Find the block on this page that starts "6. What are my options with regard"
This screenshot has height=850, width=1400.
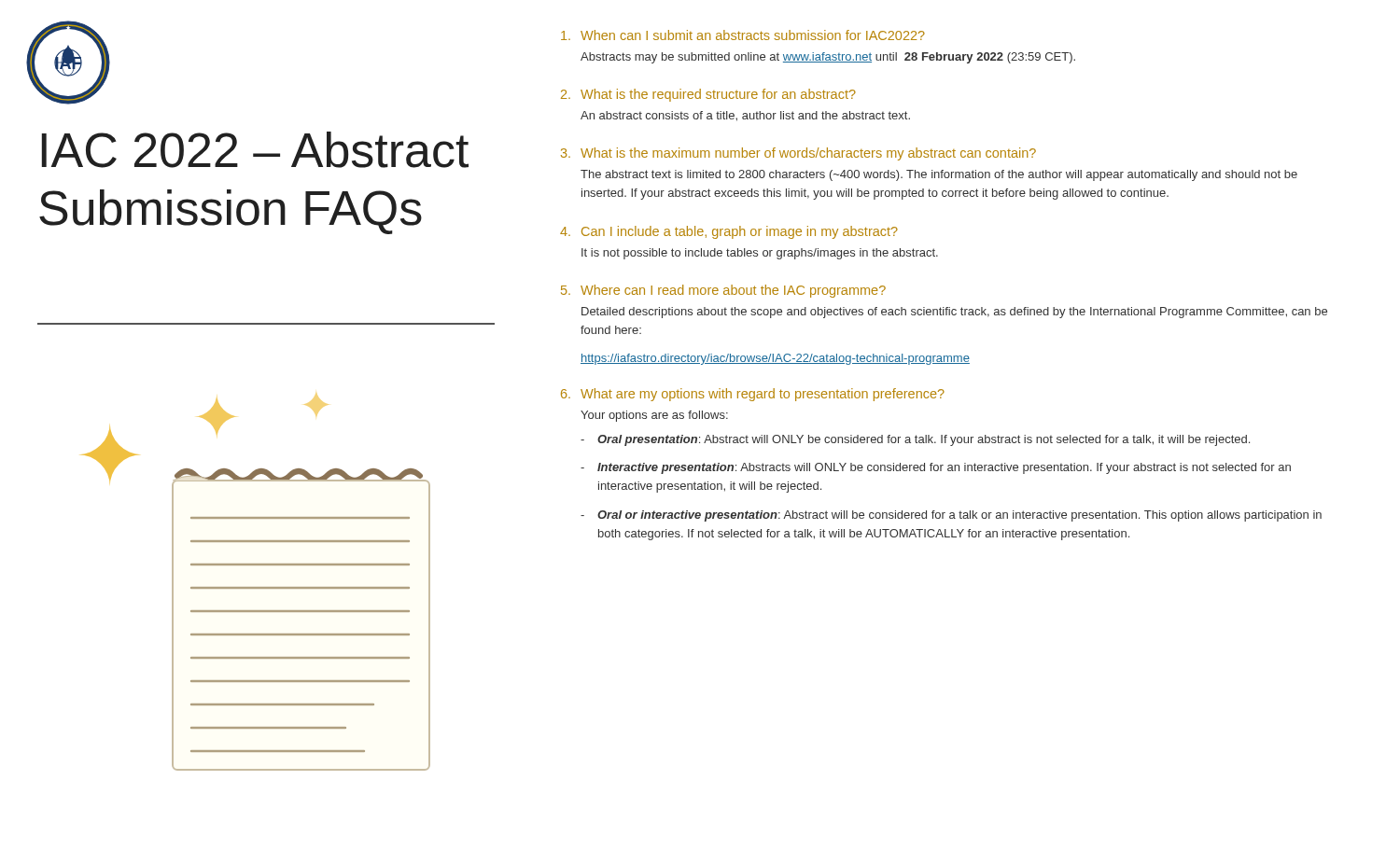click(952, 465)
